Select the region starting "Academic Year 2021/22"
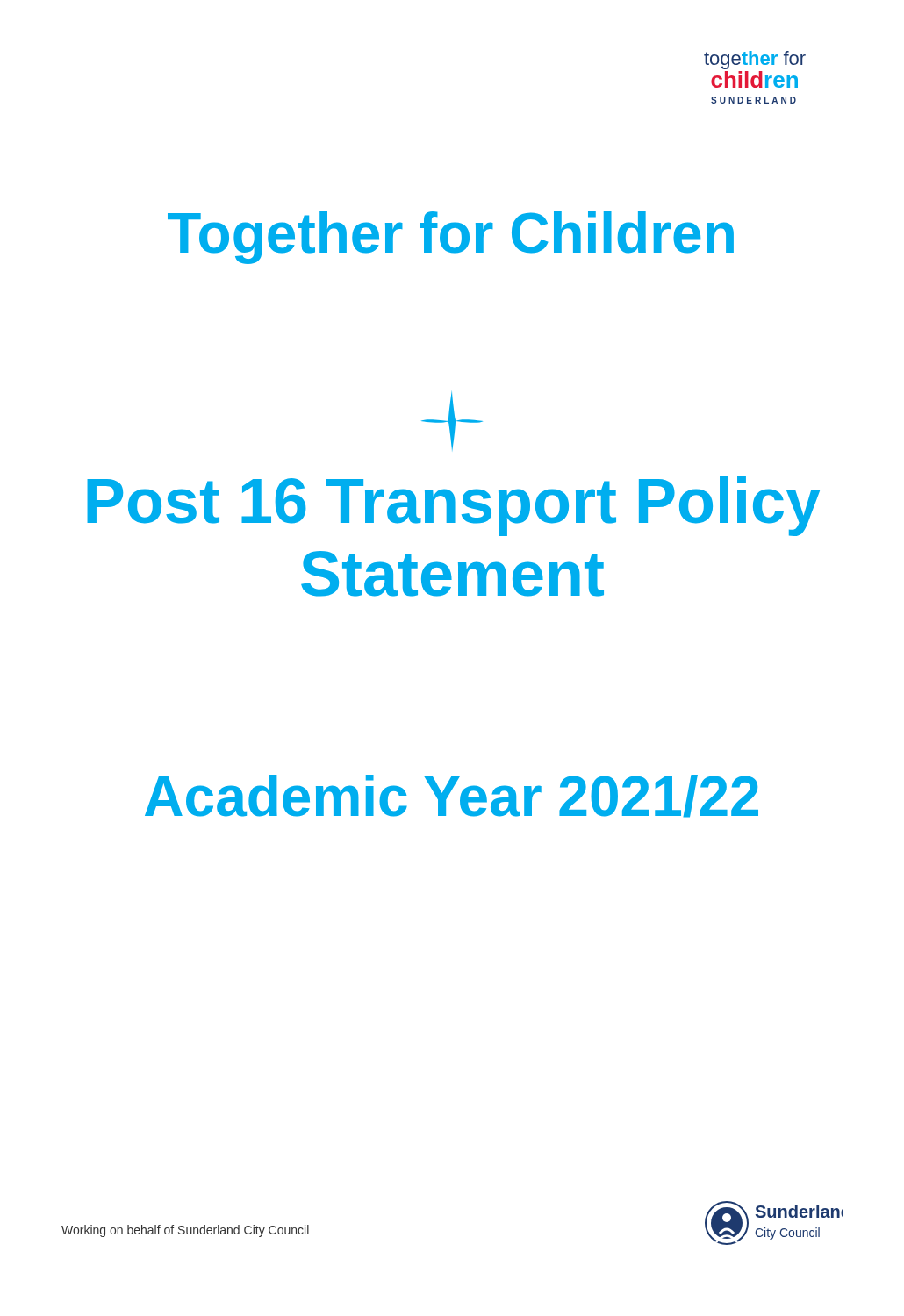904x1316 pixels. pos(452,797)
